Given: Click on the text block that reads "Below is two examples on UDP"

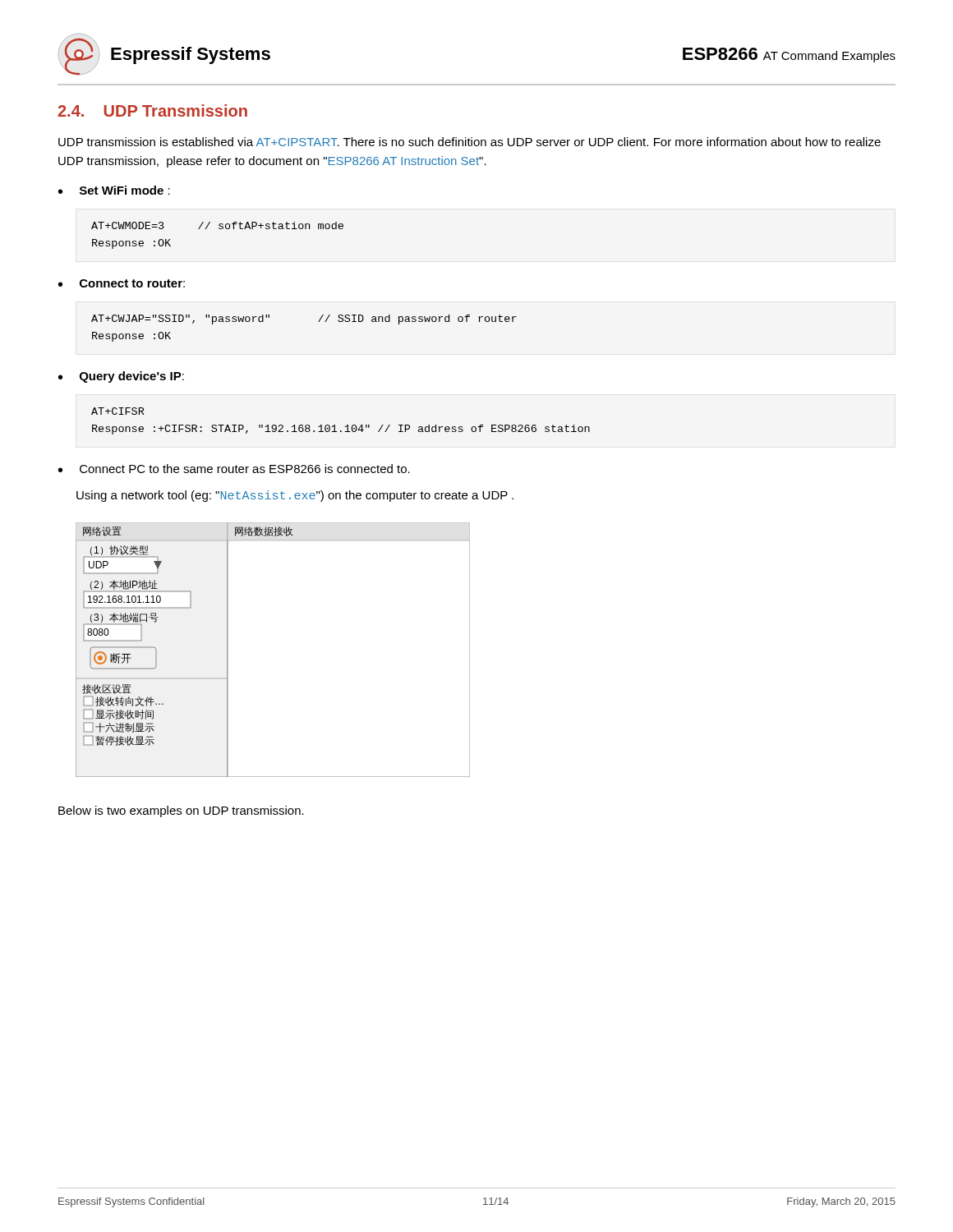Looking at the screenshot, I should coord(181,810).
